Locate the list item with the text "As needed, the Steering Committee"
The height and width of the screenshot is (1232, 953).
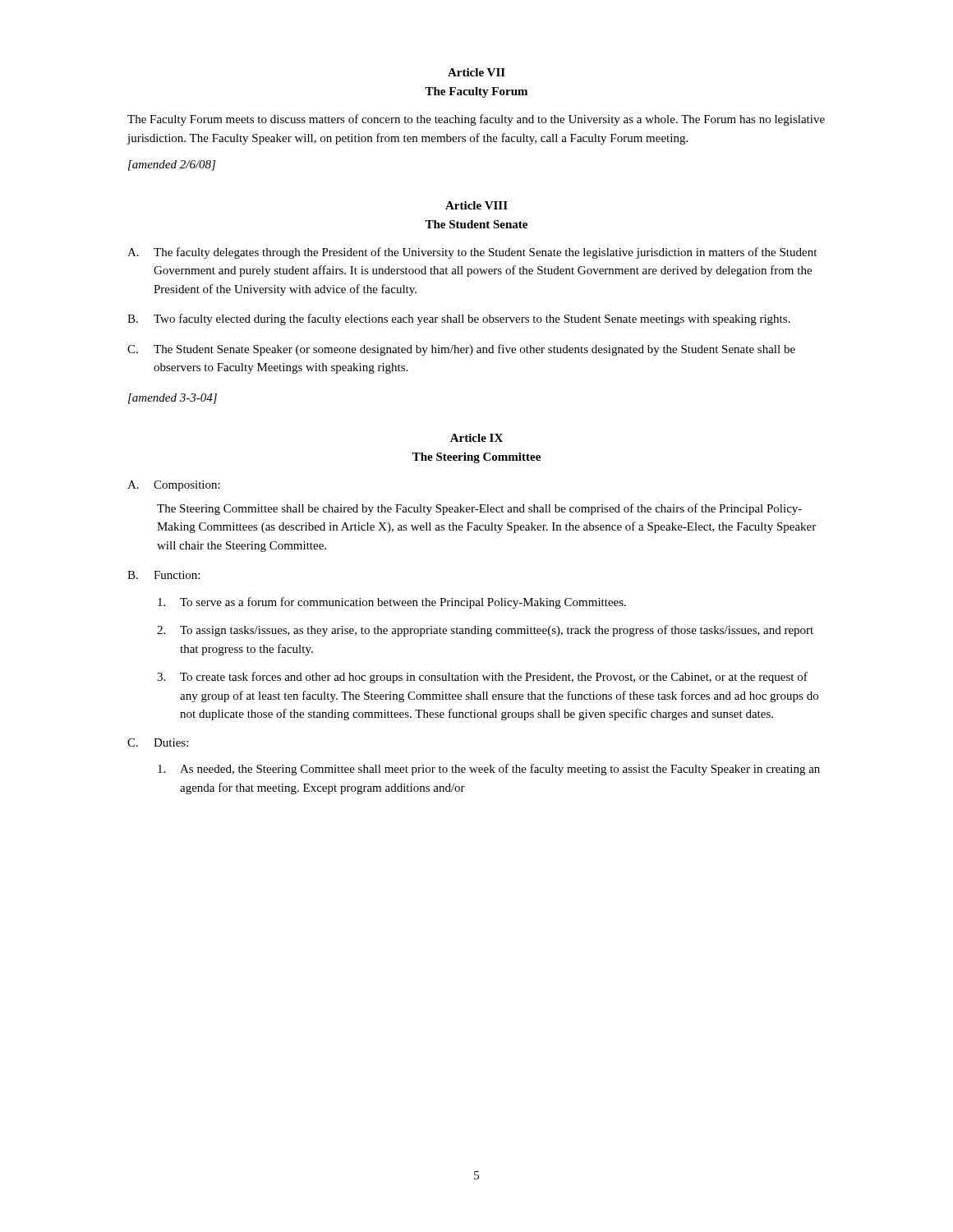[491, 778]
